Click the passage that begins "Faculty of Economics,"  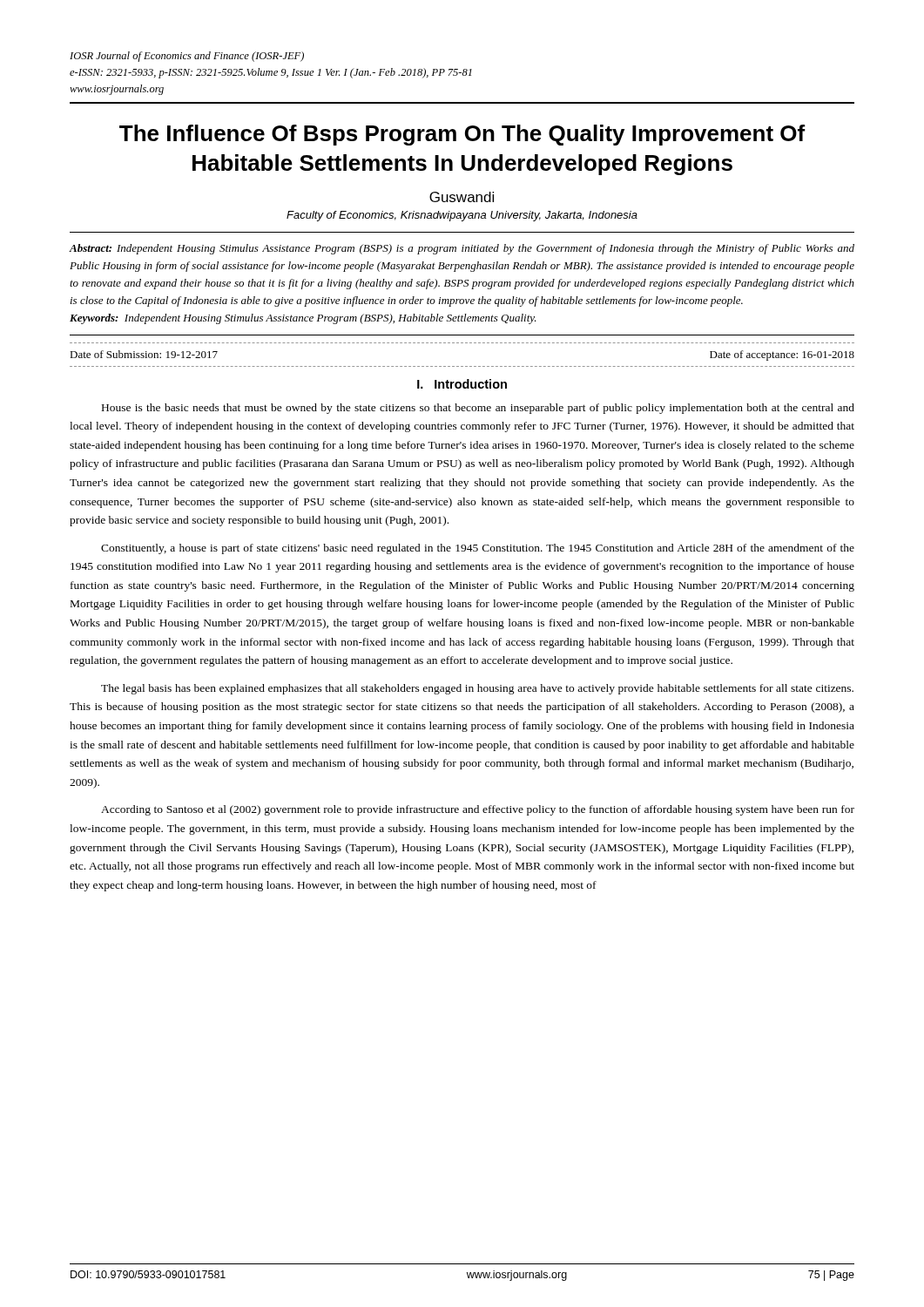(462, 215)
